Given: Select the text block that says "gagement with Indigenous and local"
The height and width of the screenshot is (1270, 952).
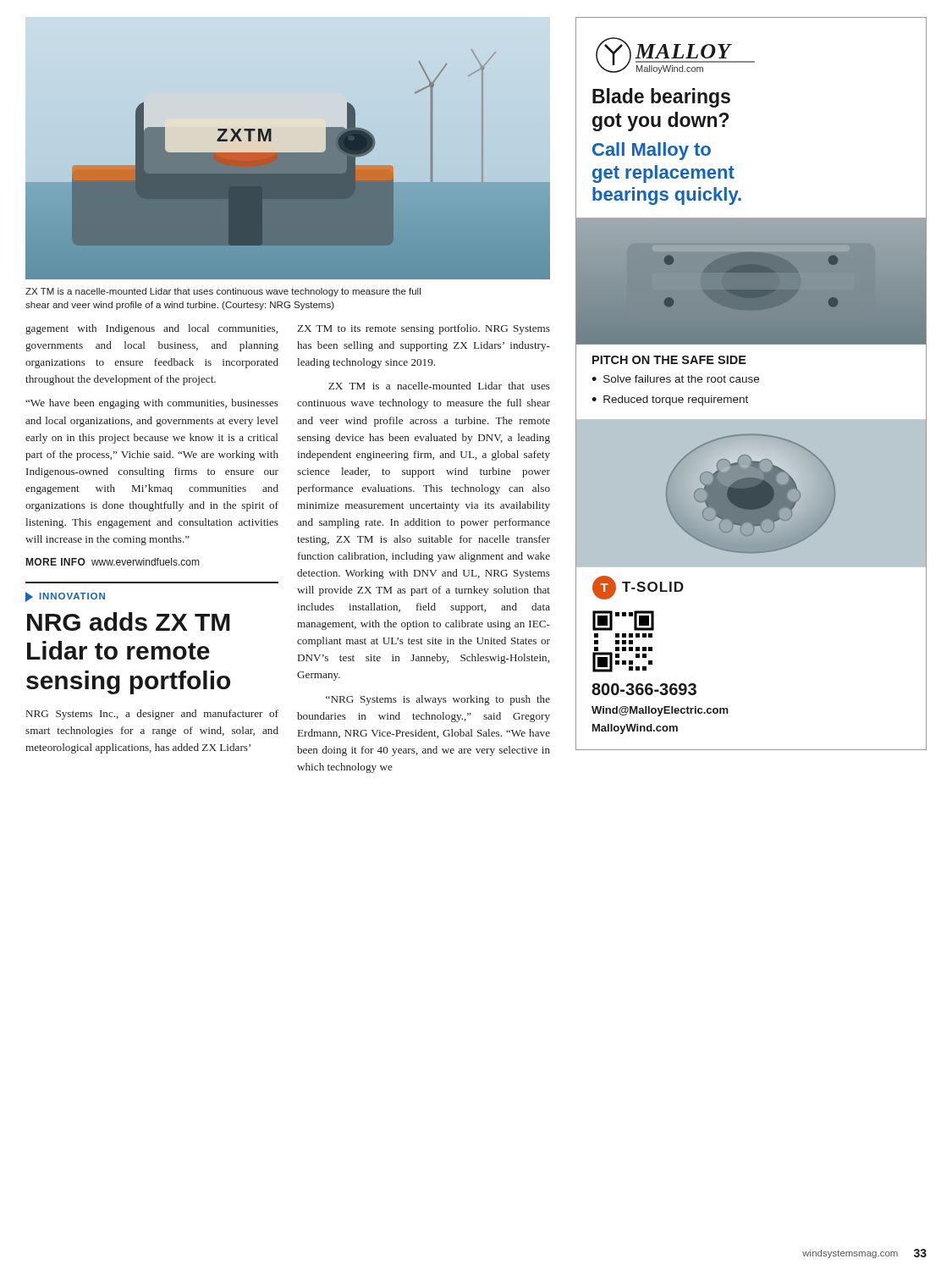Looking at the screenshot, I should 152,538.
